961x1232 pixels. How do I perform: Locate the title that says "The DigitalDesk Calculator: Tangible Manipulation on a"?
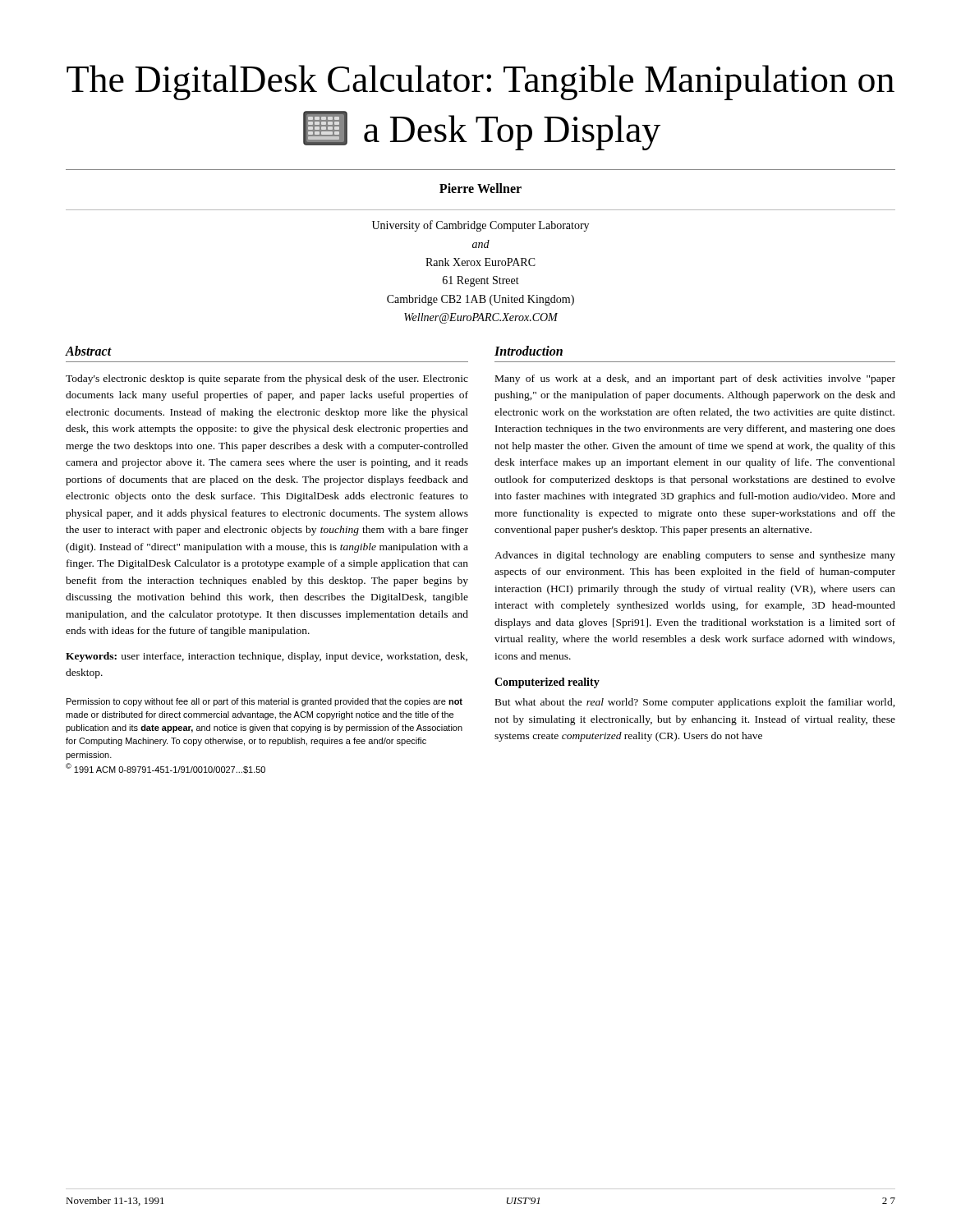(x=480, y=106)
